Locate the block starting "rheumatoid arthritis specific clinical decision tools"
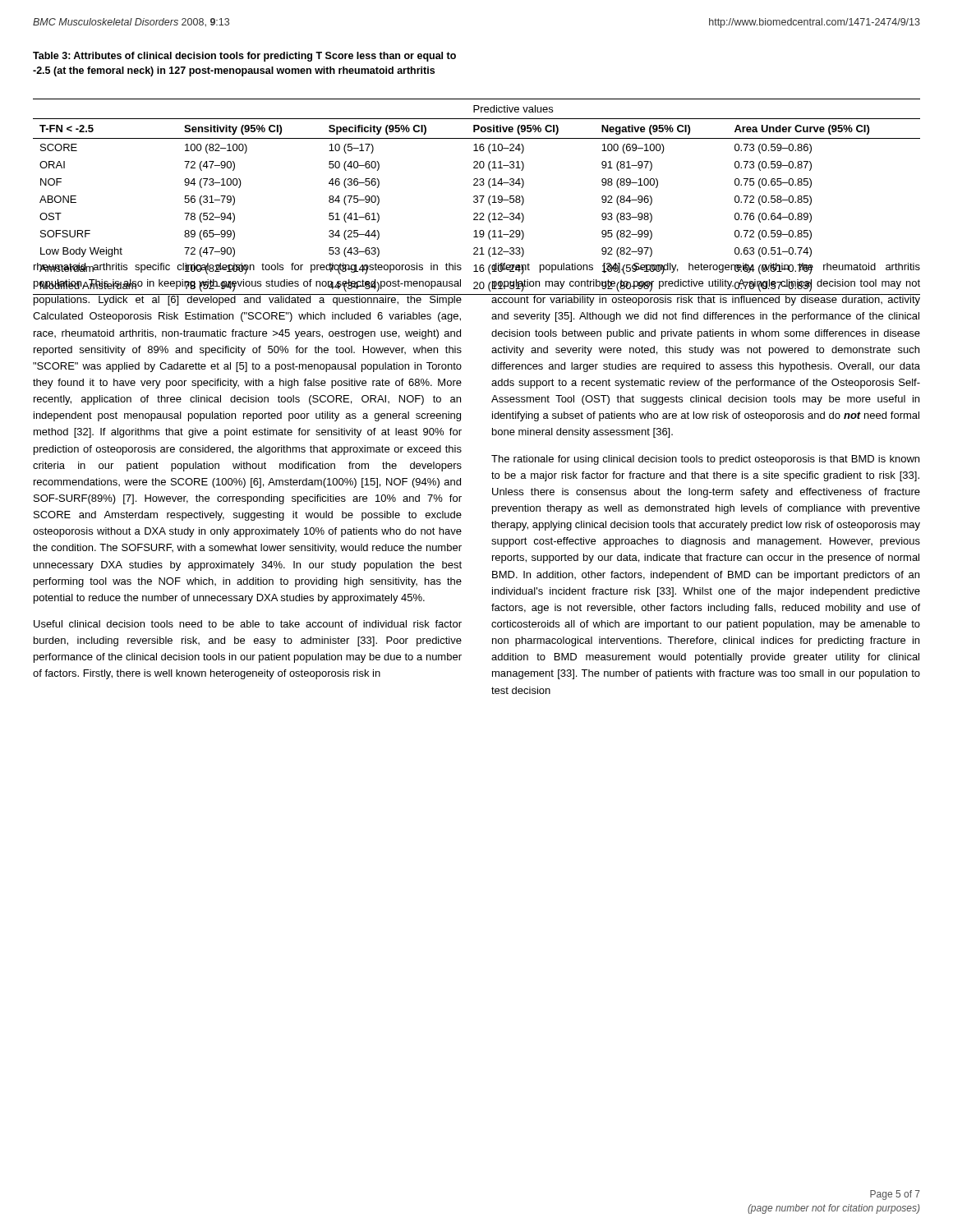Image resolution: width=953 pixels, height=1232 pixels. click(x=247, y=470)
